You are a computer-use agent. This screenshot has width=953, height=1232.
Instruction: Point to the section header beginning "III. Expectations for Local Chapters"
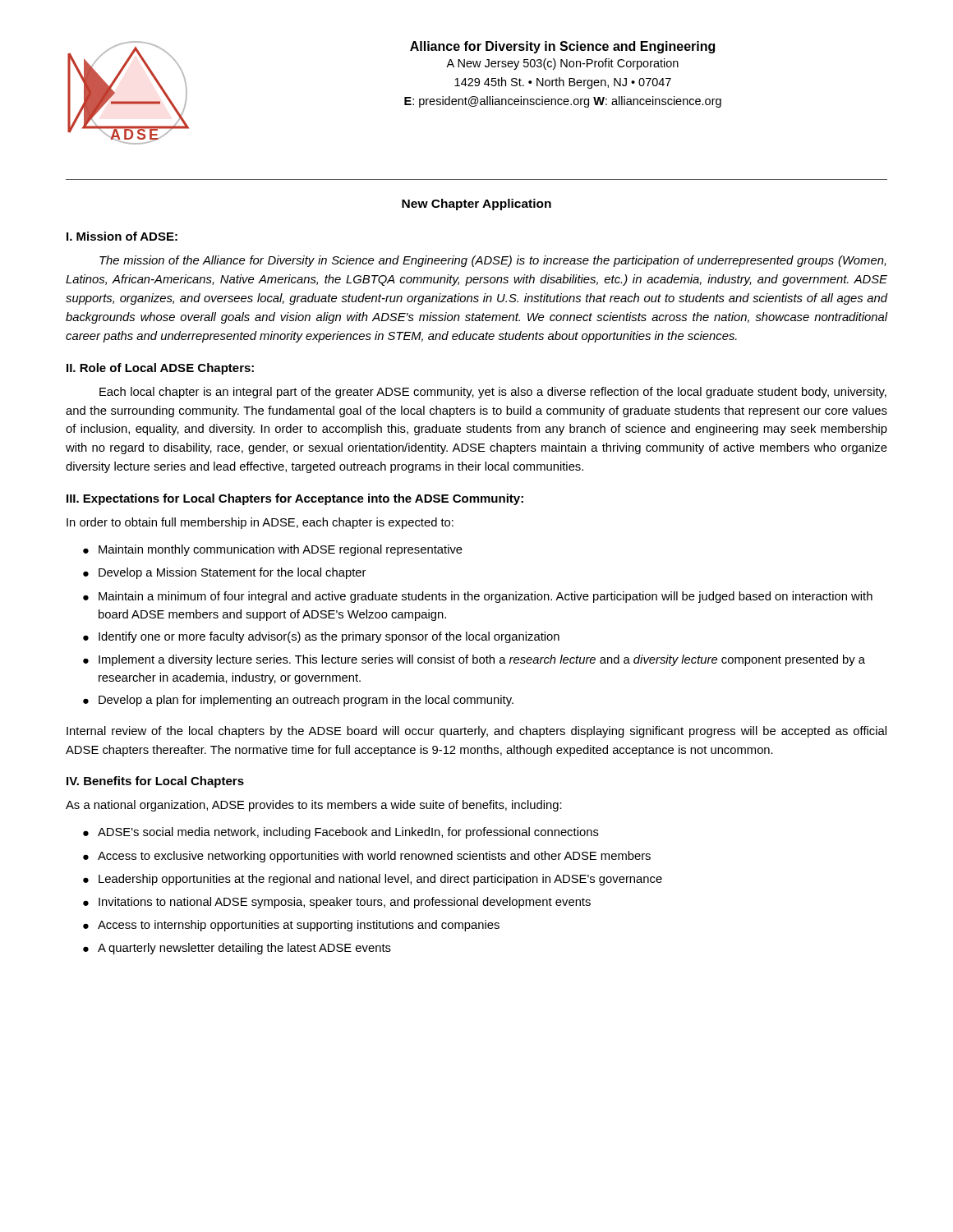[x=295, y=498]
